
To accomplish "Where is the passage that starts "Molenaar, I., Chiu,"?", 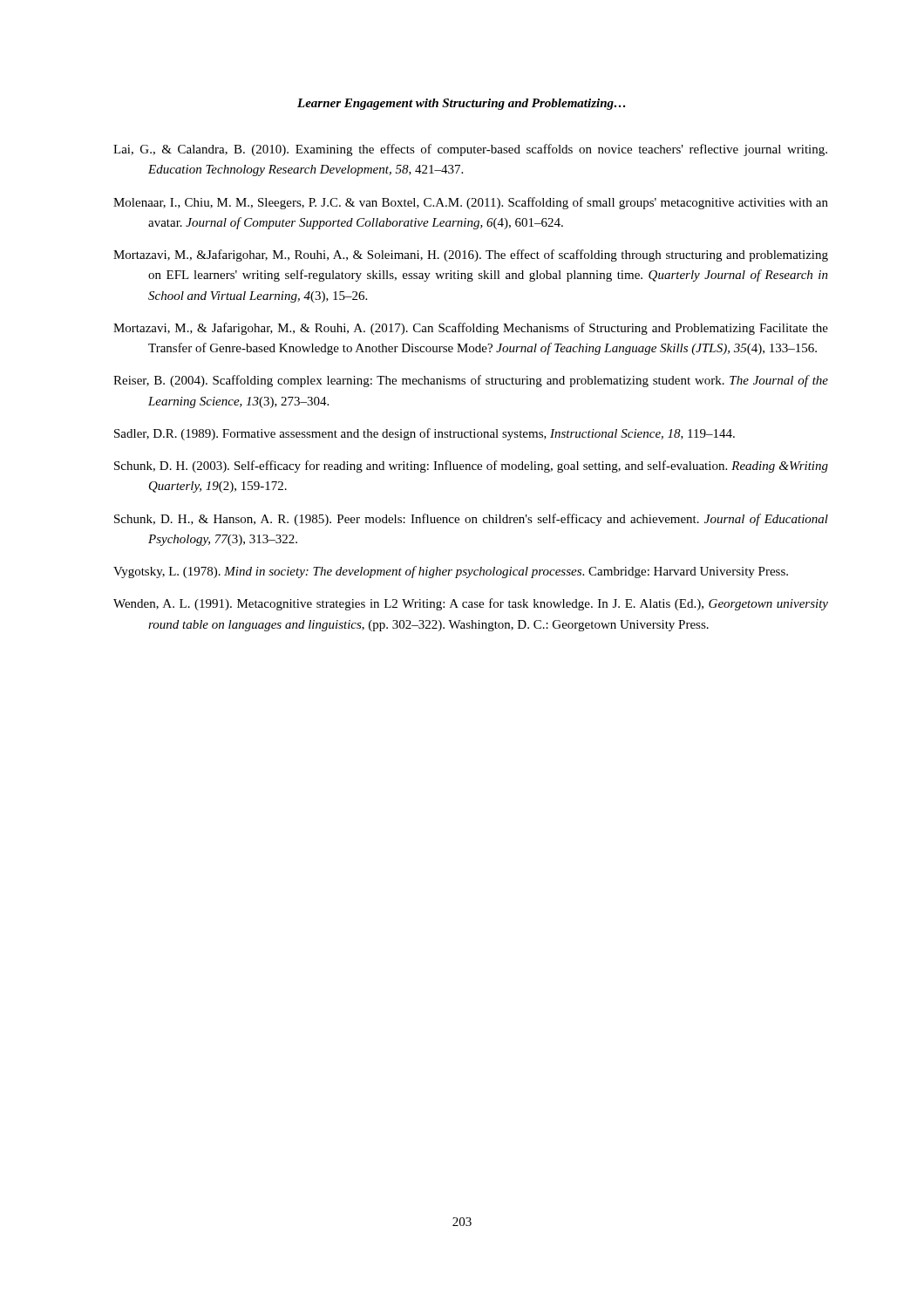I will tap(471, 212).
